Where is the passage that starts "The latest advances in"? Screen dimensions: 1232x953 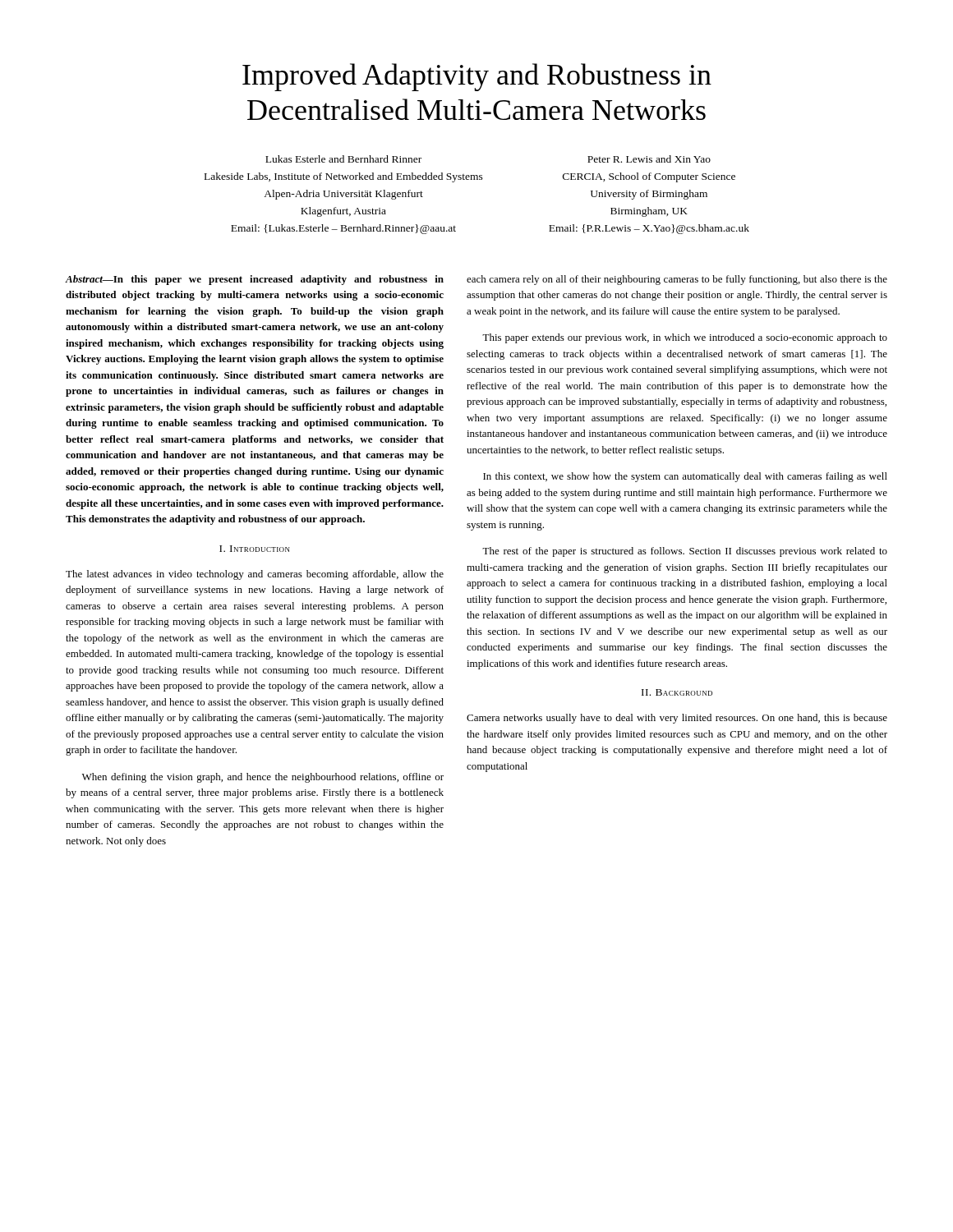(255, 707)
